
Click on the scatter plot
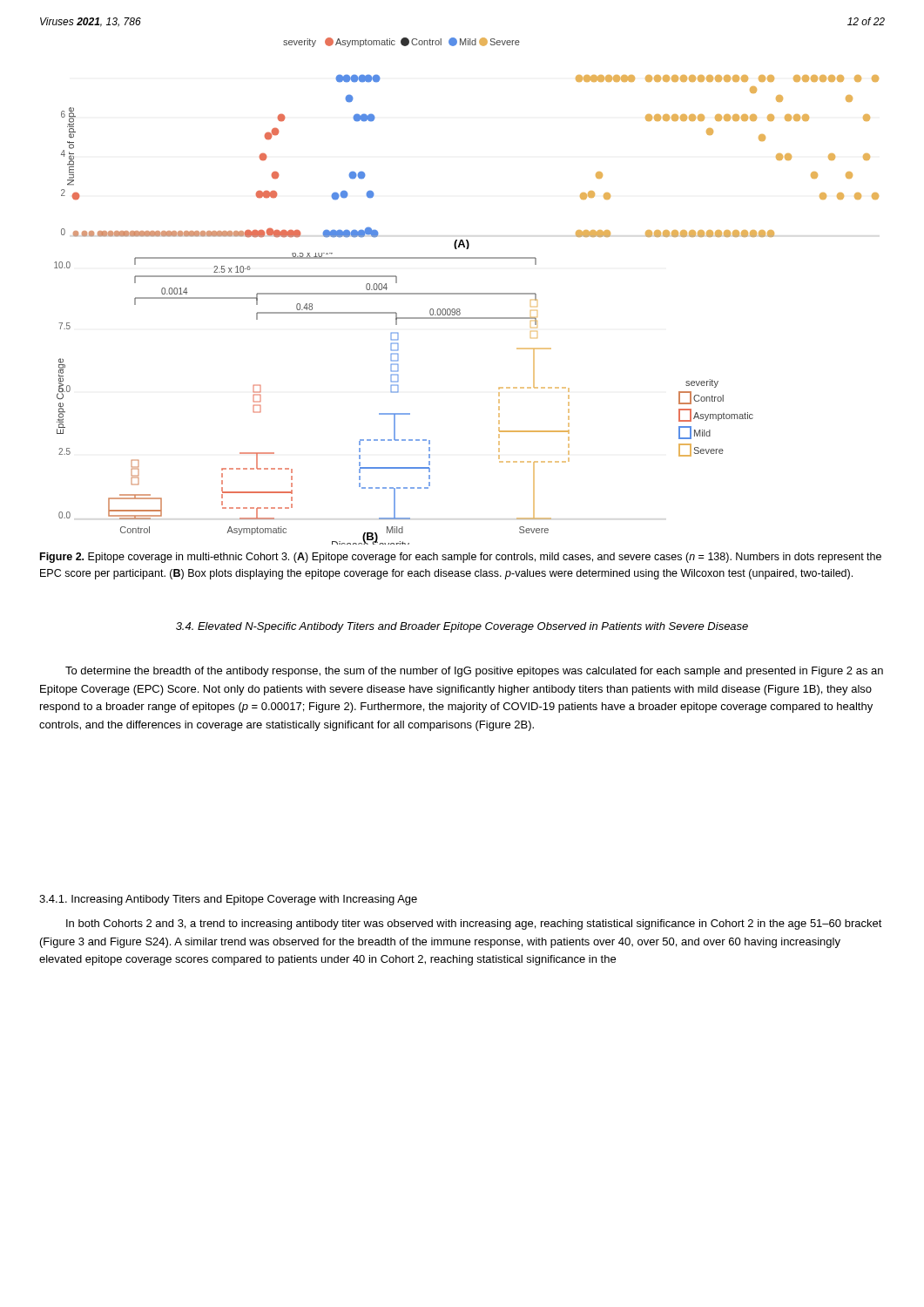[462, 141]
